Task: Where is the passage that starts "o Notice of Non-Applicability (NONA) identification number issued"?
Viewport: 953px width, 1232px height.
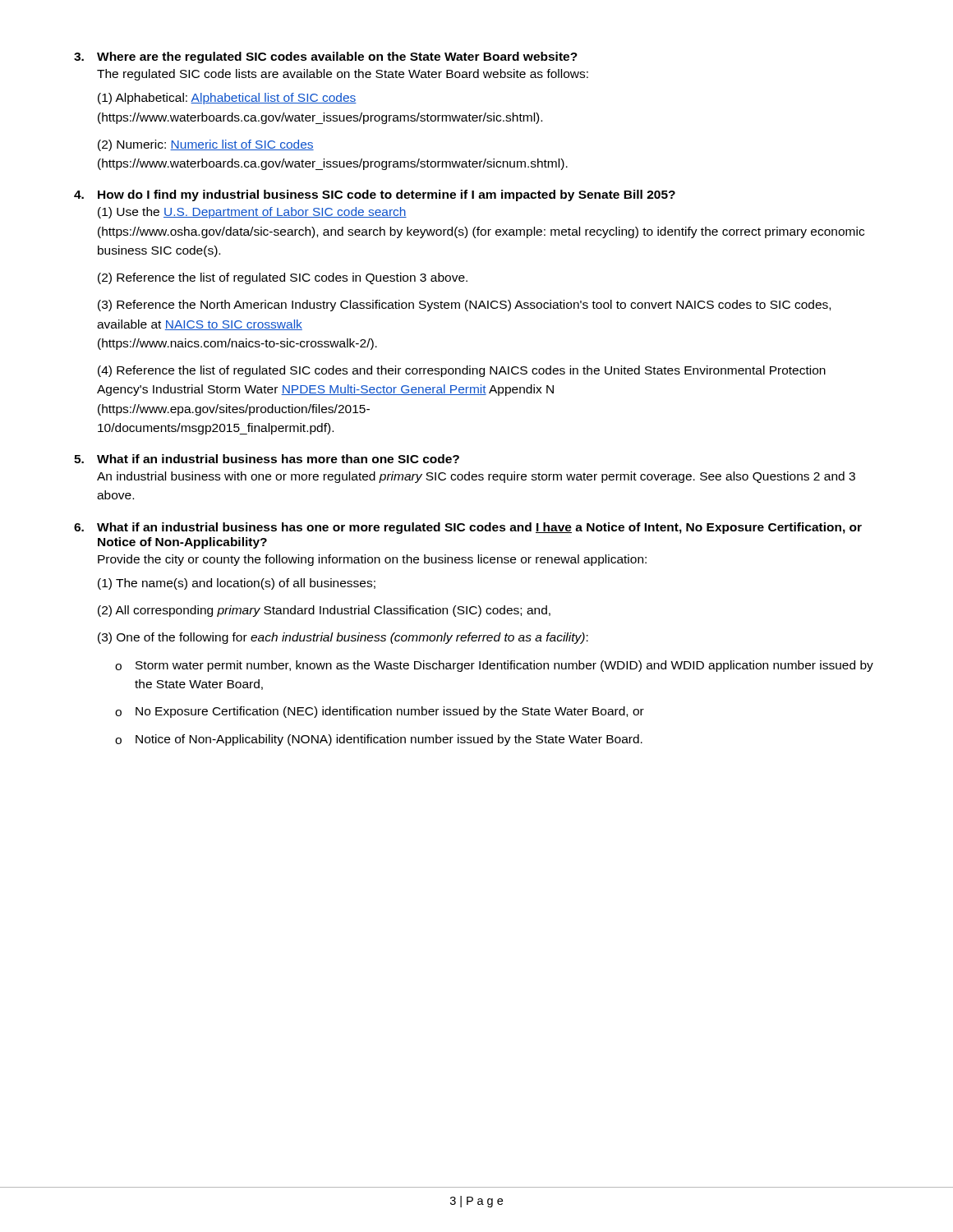Action: coord(379,740)
